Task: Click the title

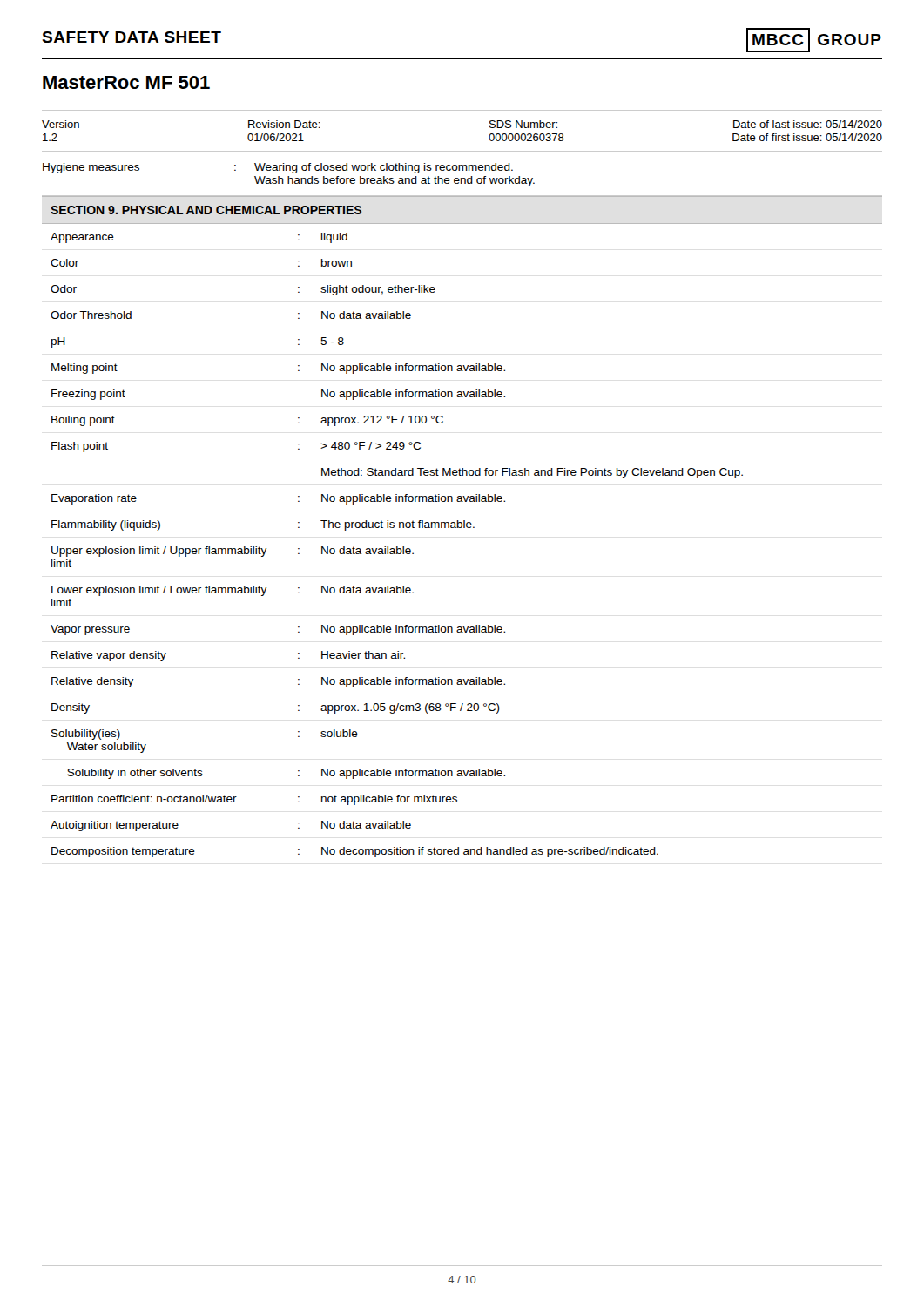Action: click(x=126, y=82)
